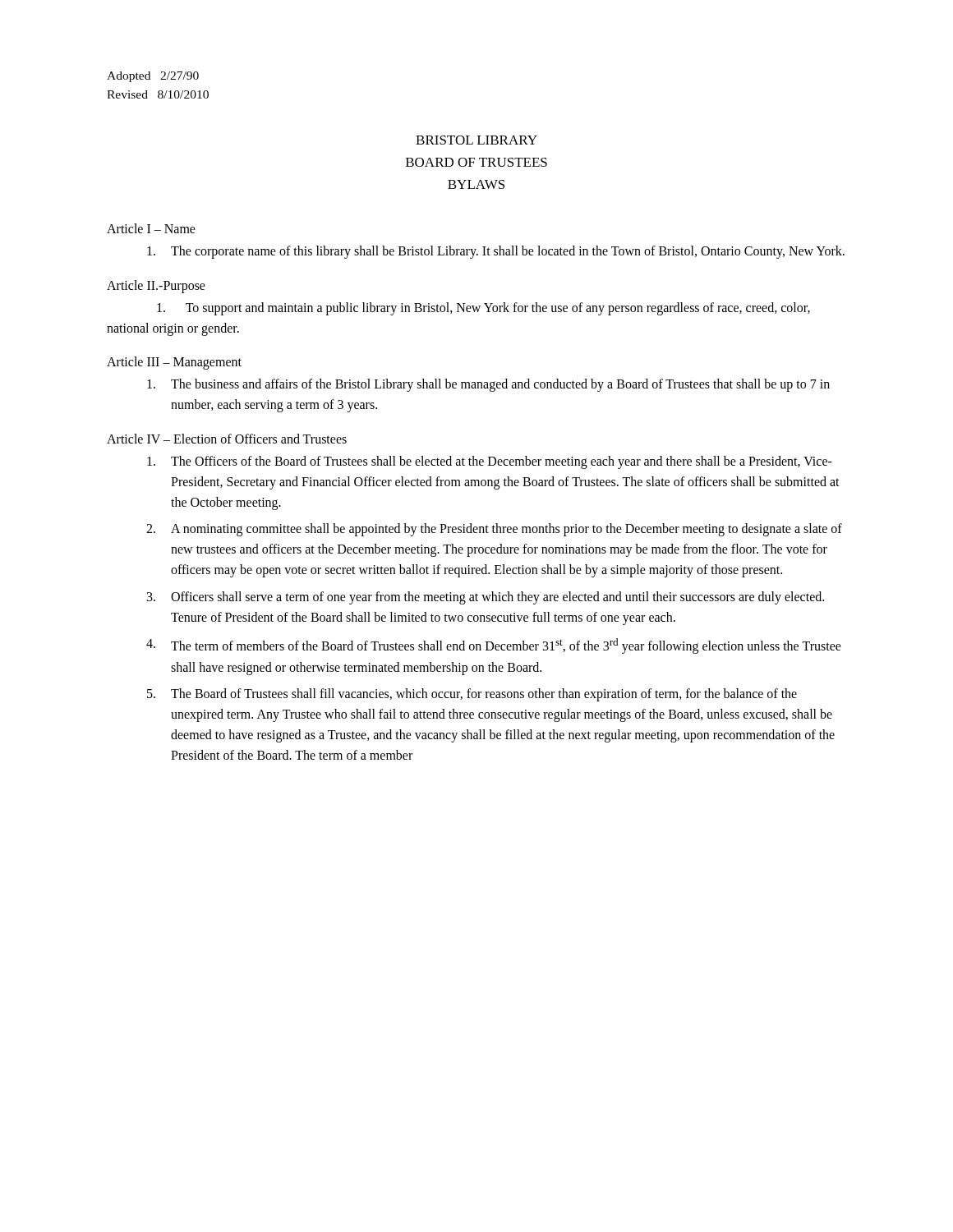Locate the block of text that opens with "The corporate name"
This screenshot has width=953, height=1232.
click(476, 252)
